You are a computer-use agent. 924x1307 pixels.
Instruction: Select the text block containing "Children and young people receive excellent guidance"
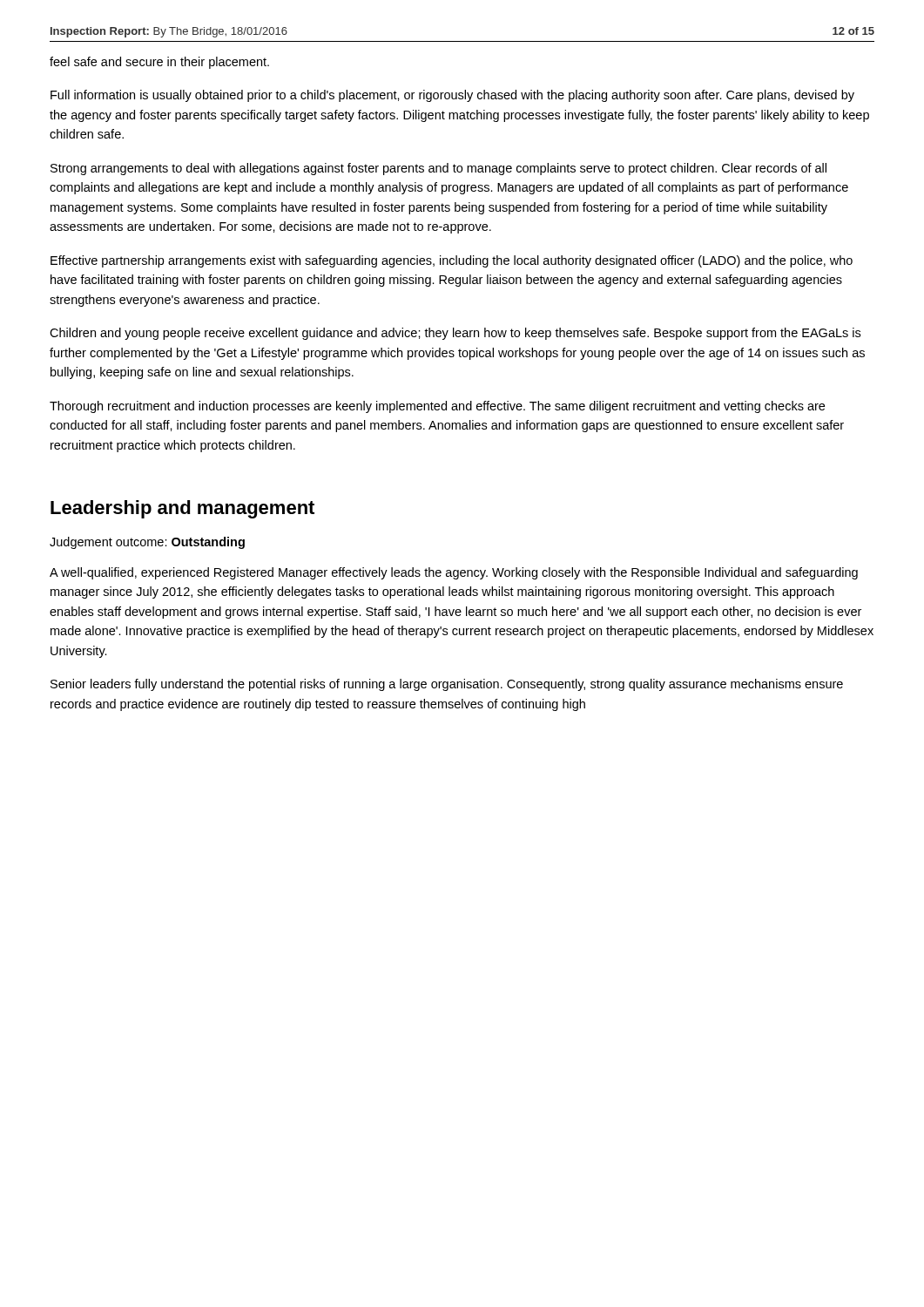pos(457,353)
